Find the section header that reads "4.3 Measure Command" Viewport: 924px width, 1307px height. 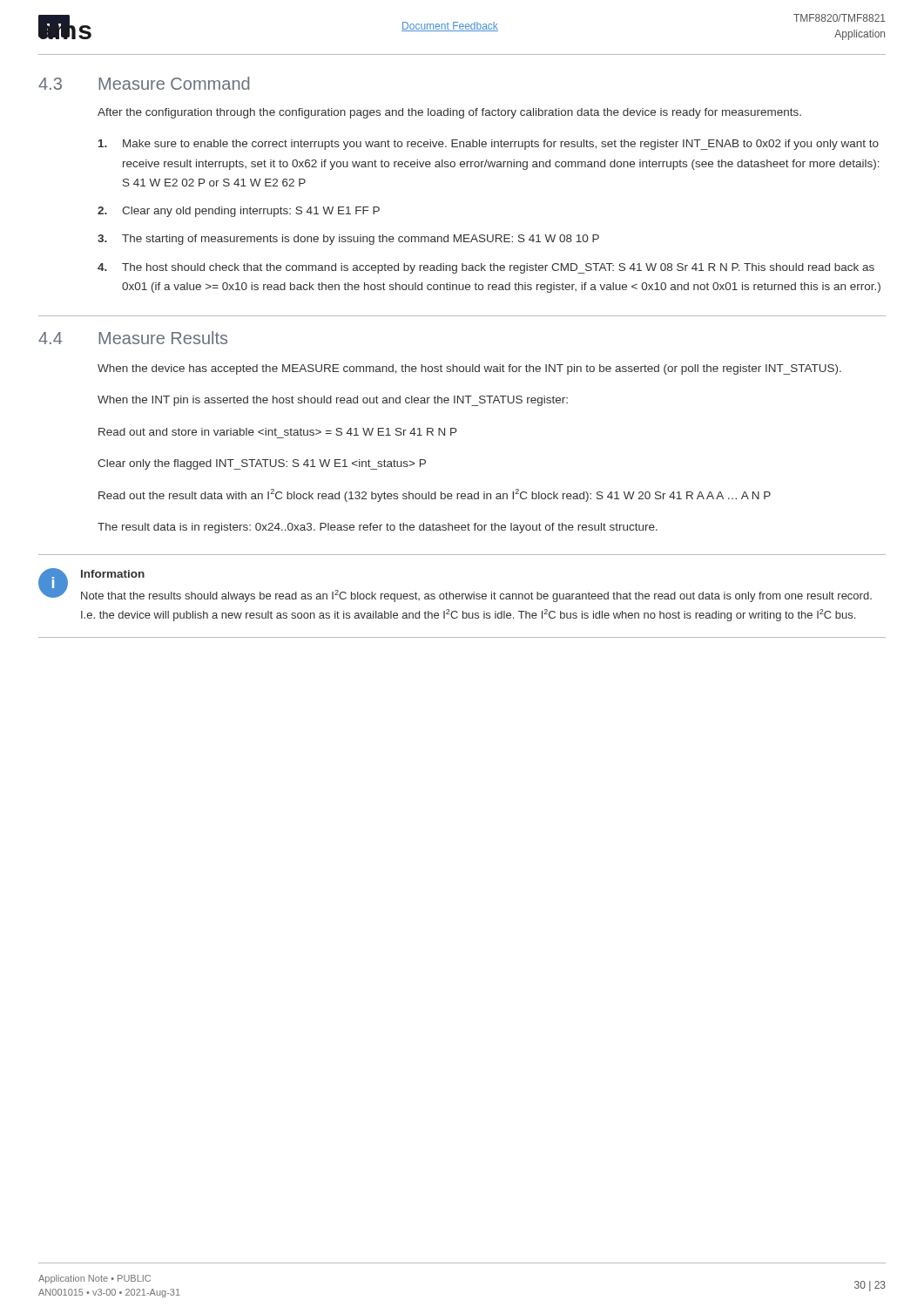click(x=144, y=84)
